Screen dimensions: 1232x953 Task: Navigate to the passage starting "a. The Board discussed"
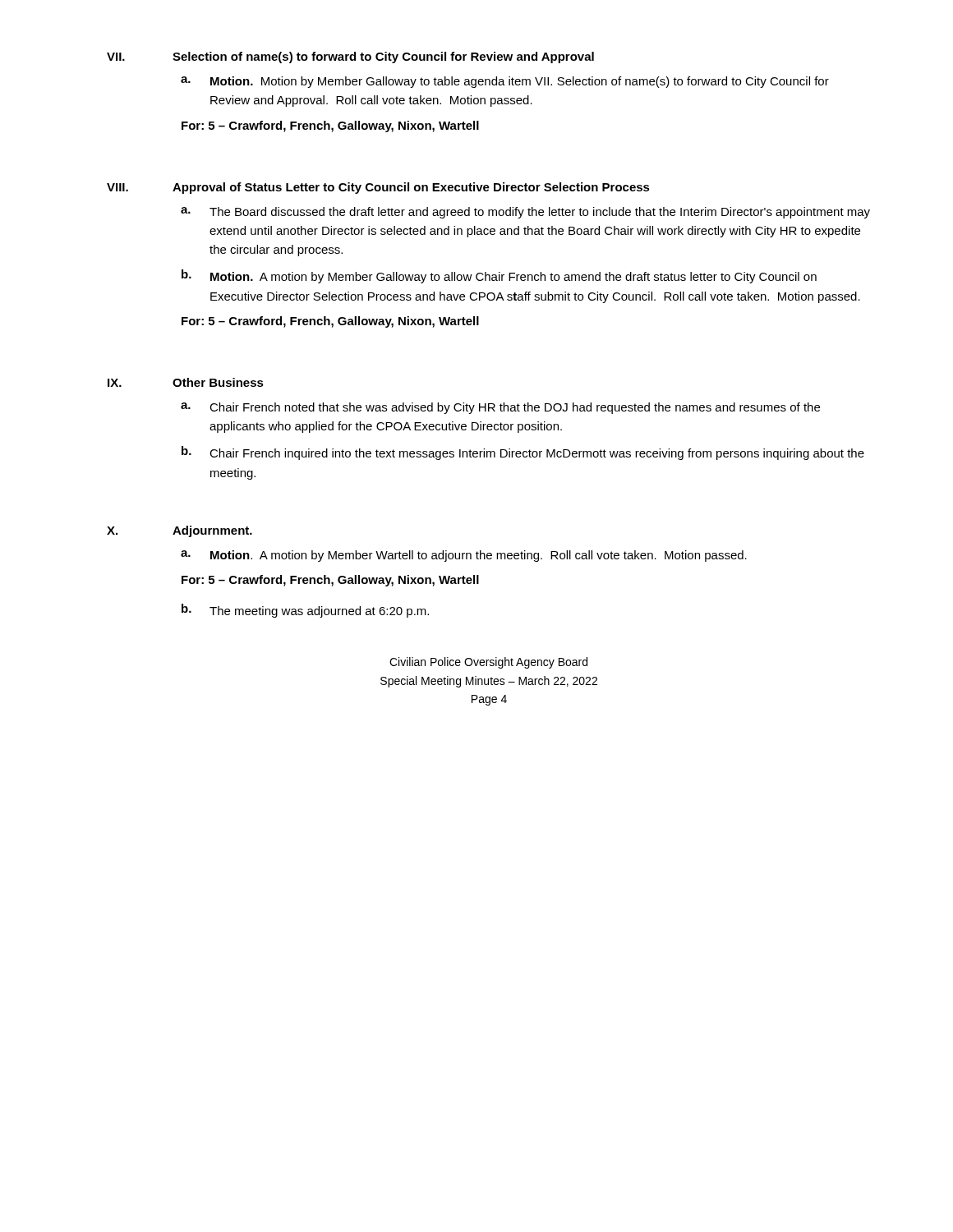526,230
